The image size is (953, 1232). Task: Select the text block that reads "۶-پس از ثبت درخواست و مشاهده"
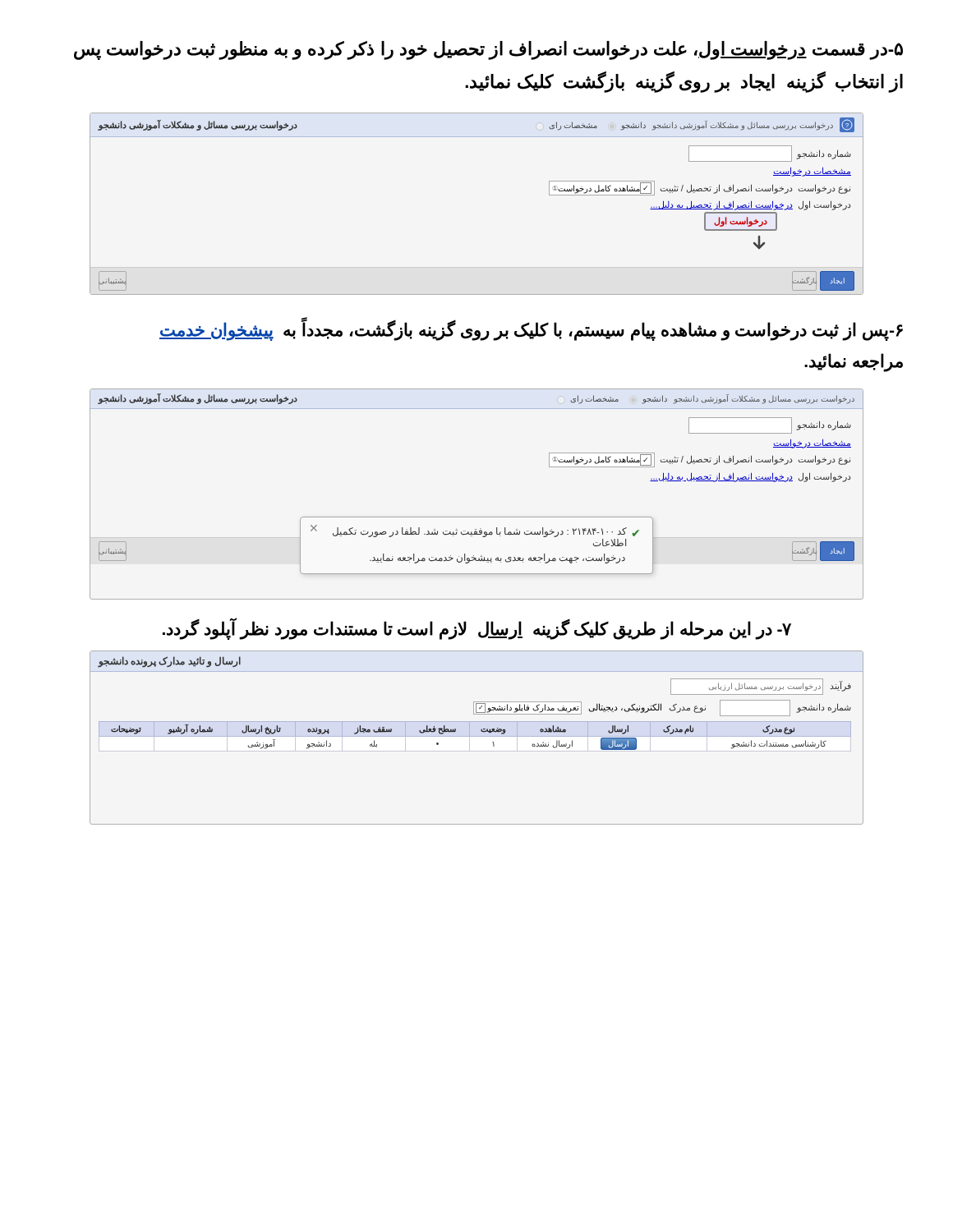[x=532, y=345]
